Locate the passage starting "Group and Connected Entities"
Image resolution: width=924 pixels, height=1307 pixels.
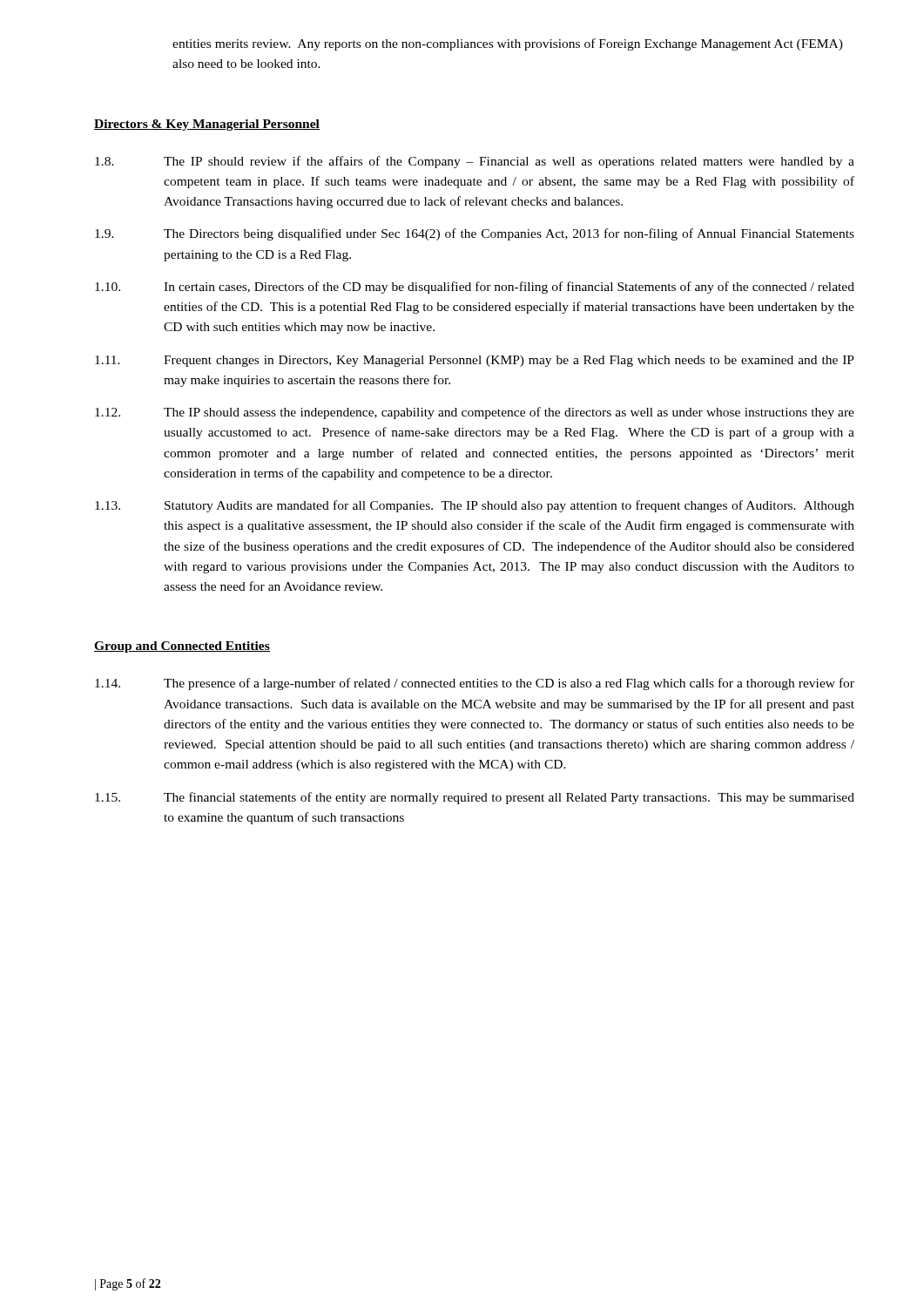coord(182,645)
